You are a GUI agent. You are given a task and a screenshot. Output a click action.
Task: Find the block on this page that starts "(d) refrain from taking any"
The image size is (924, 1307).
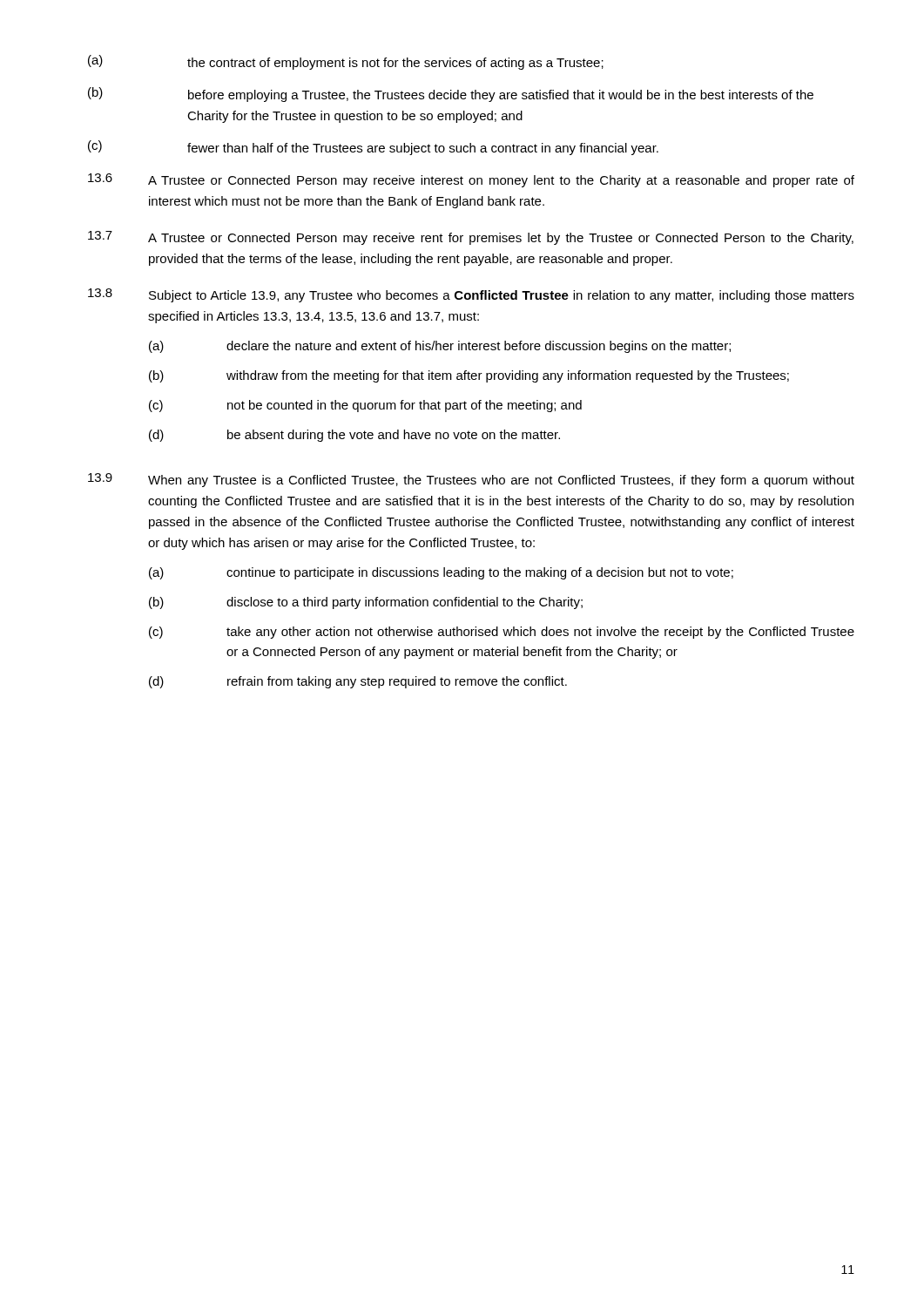[x=501, y=681]
